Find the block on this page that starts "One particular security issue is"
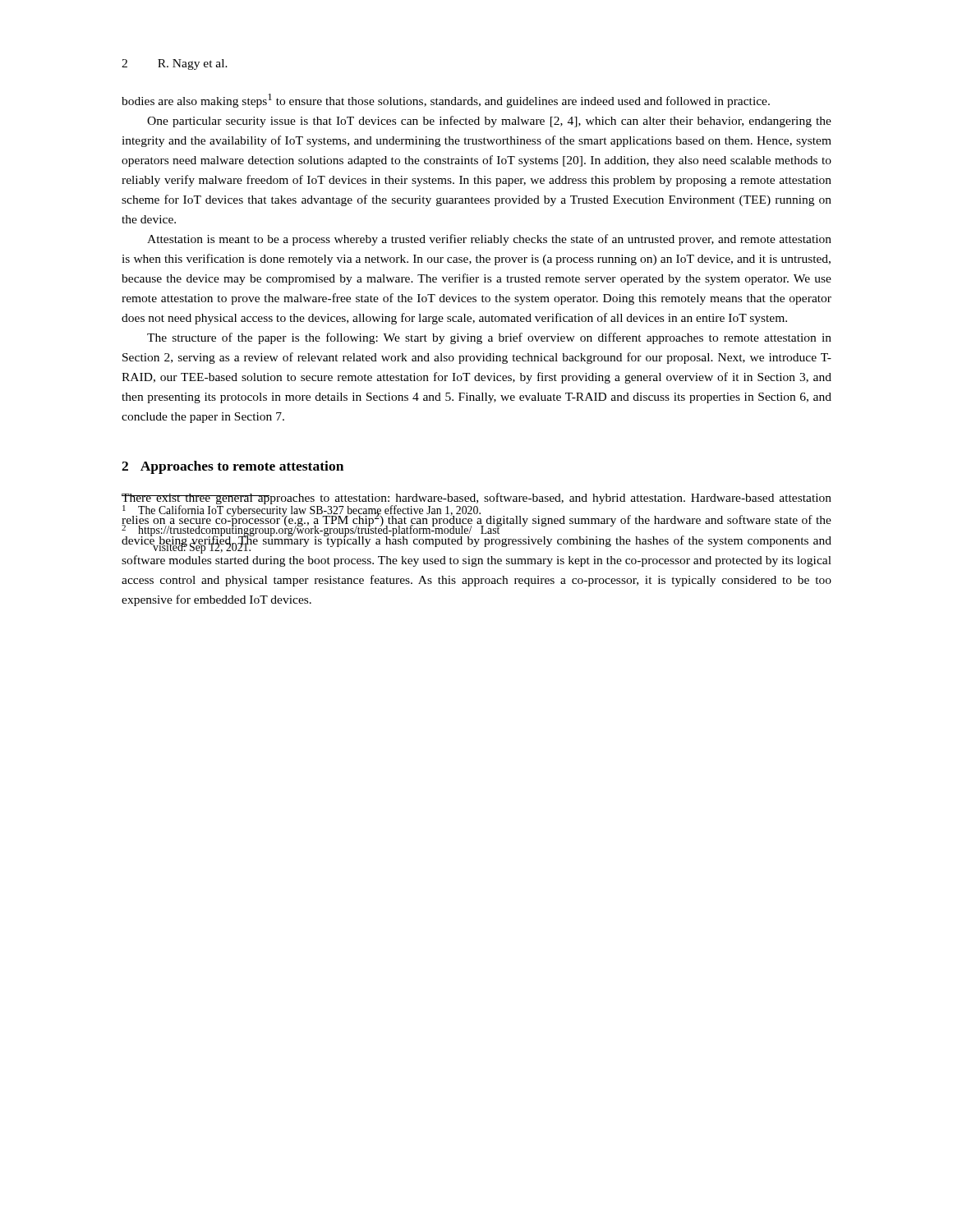 [x=476, y=170]
